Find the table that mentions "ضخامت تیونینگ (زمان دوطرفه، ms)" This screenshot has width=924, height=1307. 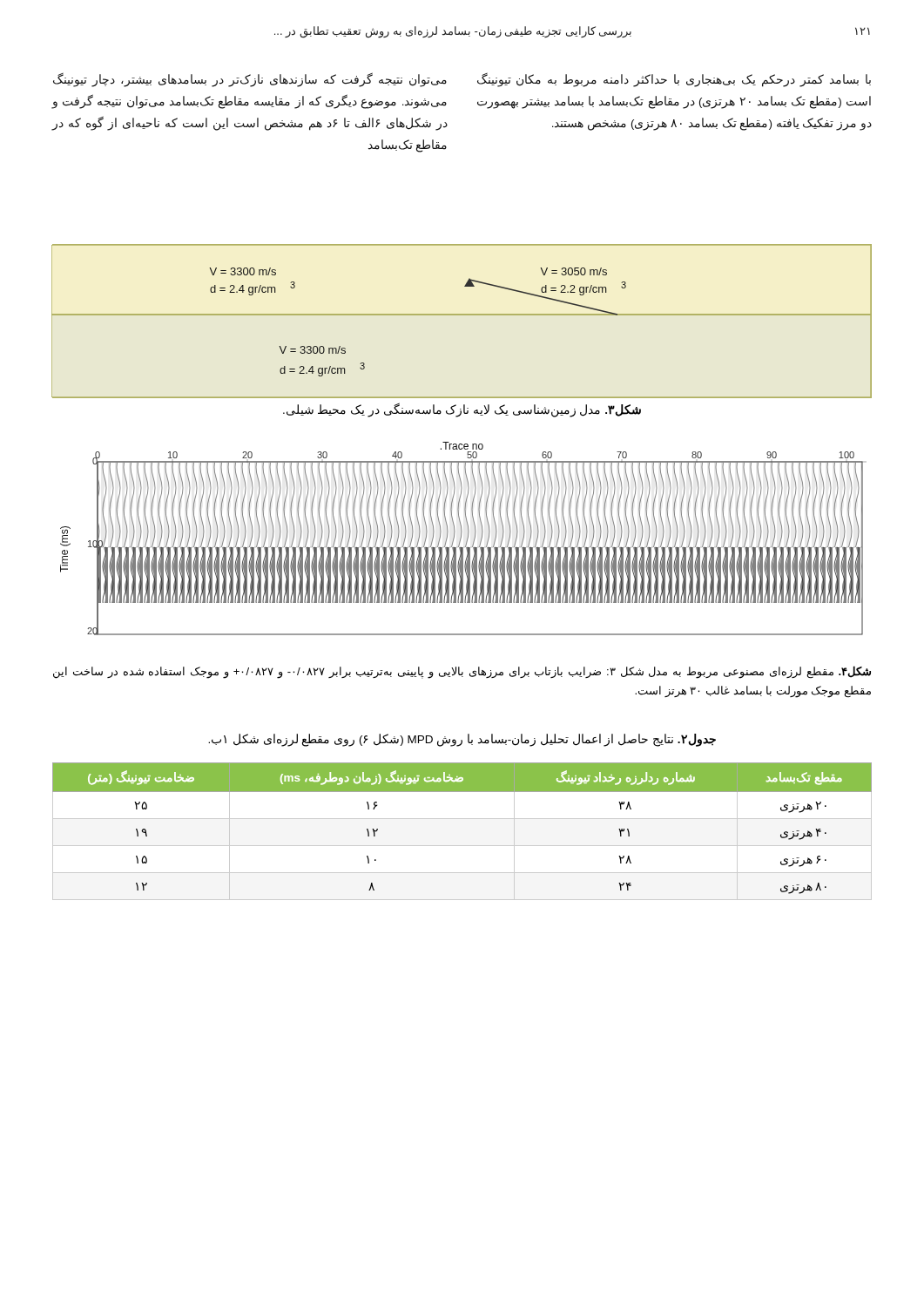[462, 831]
